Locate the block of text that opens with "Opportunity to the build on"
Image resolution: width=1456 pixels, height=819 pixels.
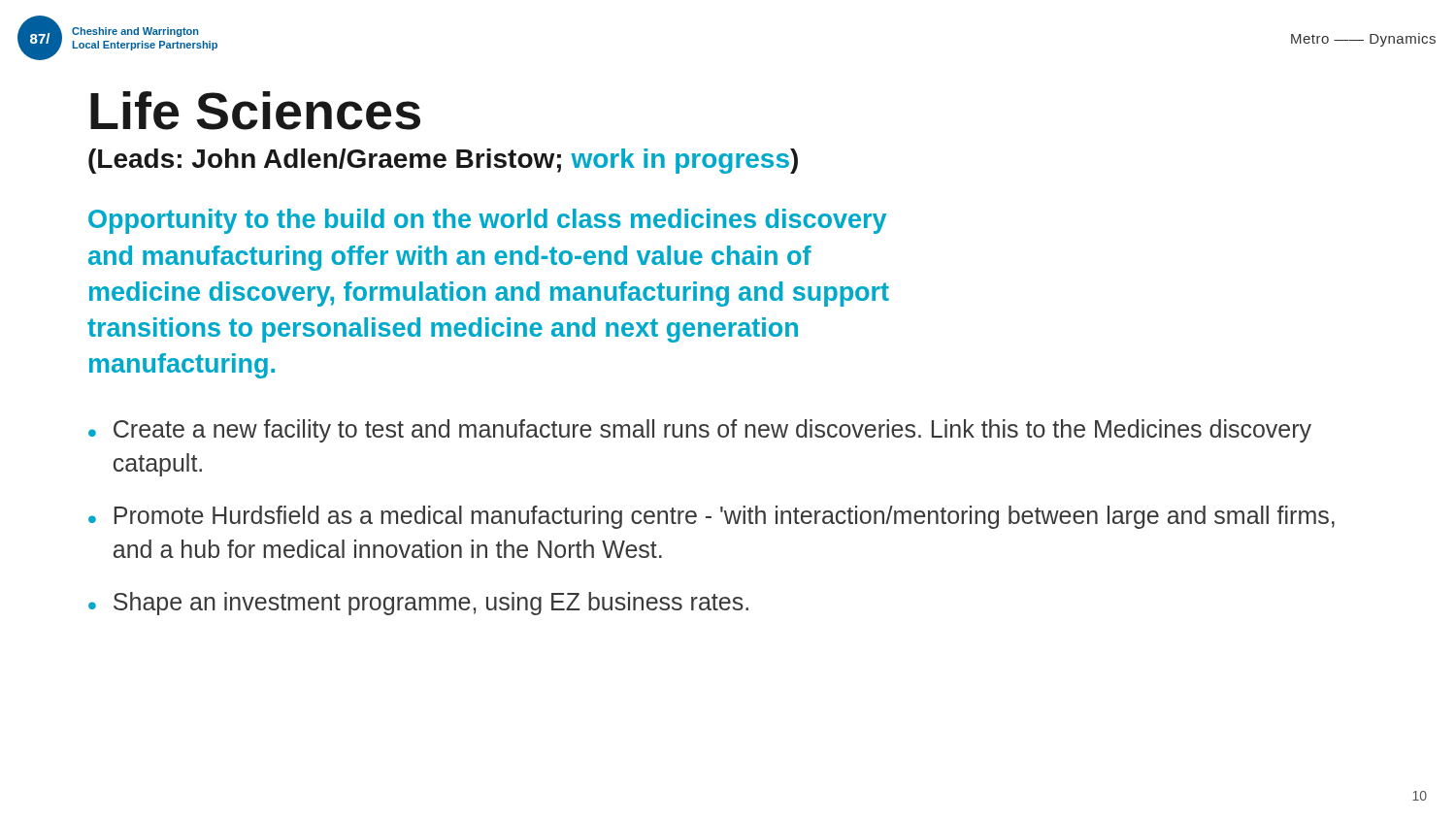point(488,292)
